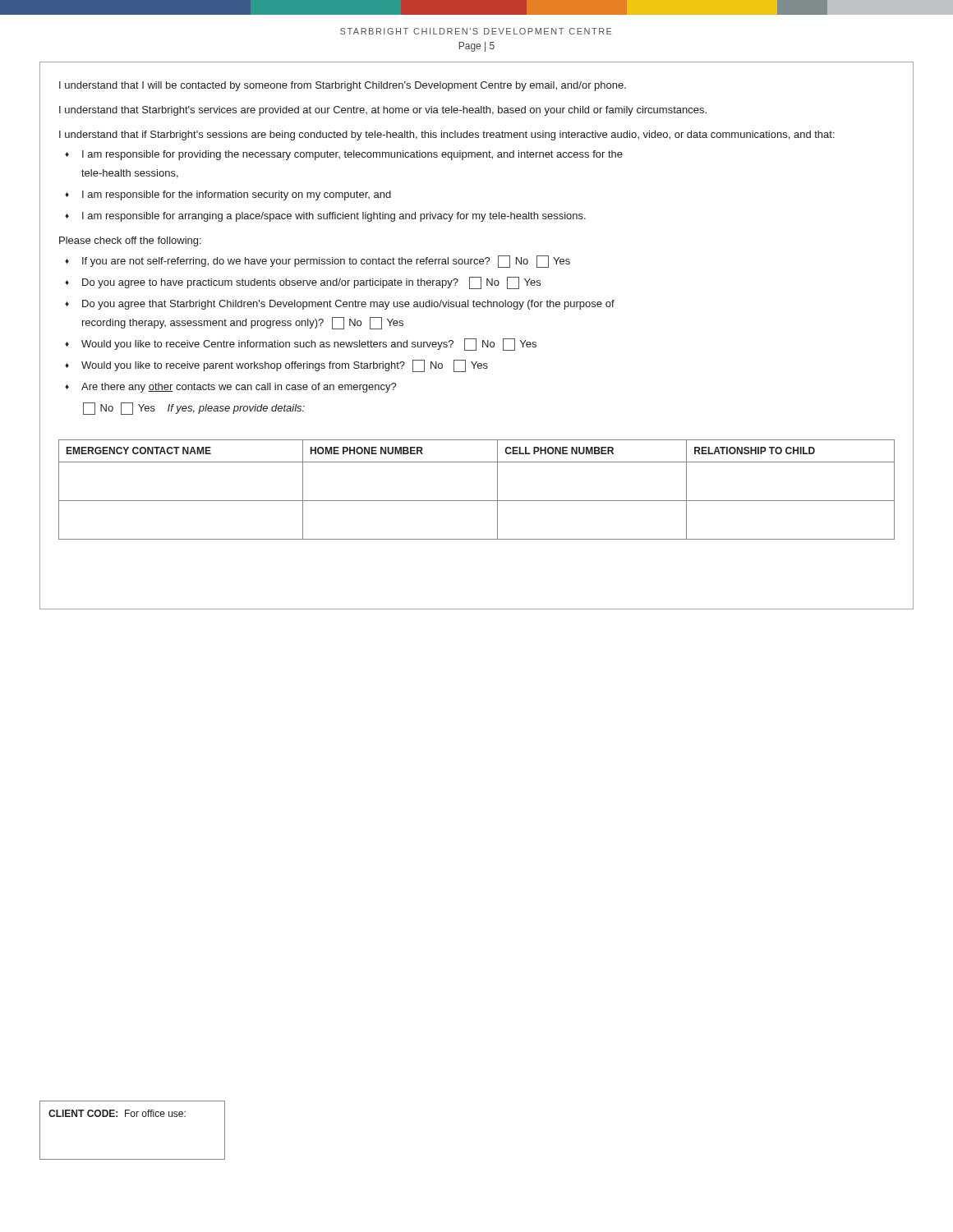Screen dimensions: 1232x953
Task: Where is the passage that starts "CLIENT CODE: For office"?
Action: [x=117, y=1114]
